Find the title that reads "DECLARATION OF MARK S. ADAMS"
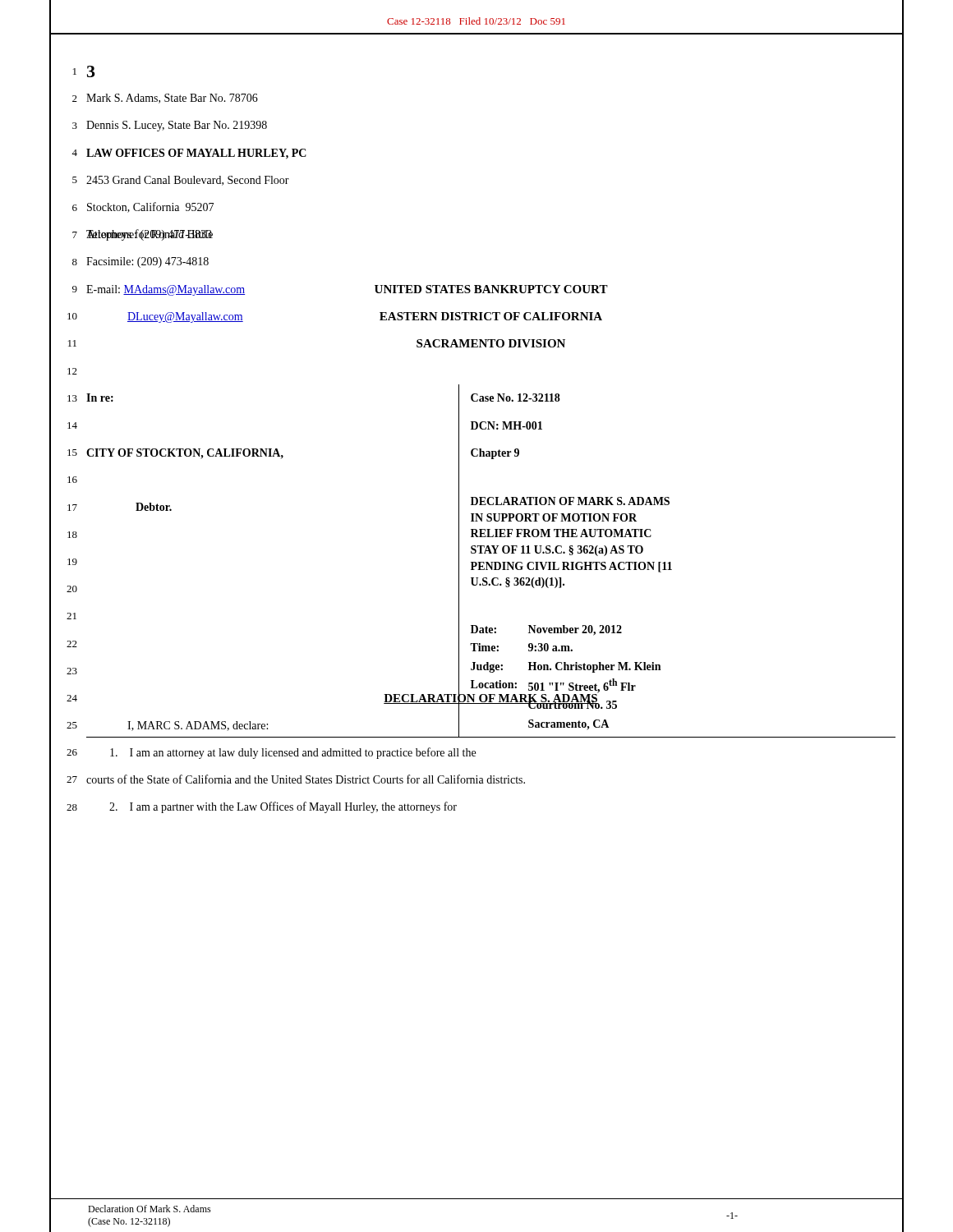Viewport: 953px width, 1232px height. (x=491, y=698)
